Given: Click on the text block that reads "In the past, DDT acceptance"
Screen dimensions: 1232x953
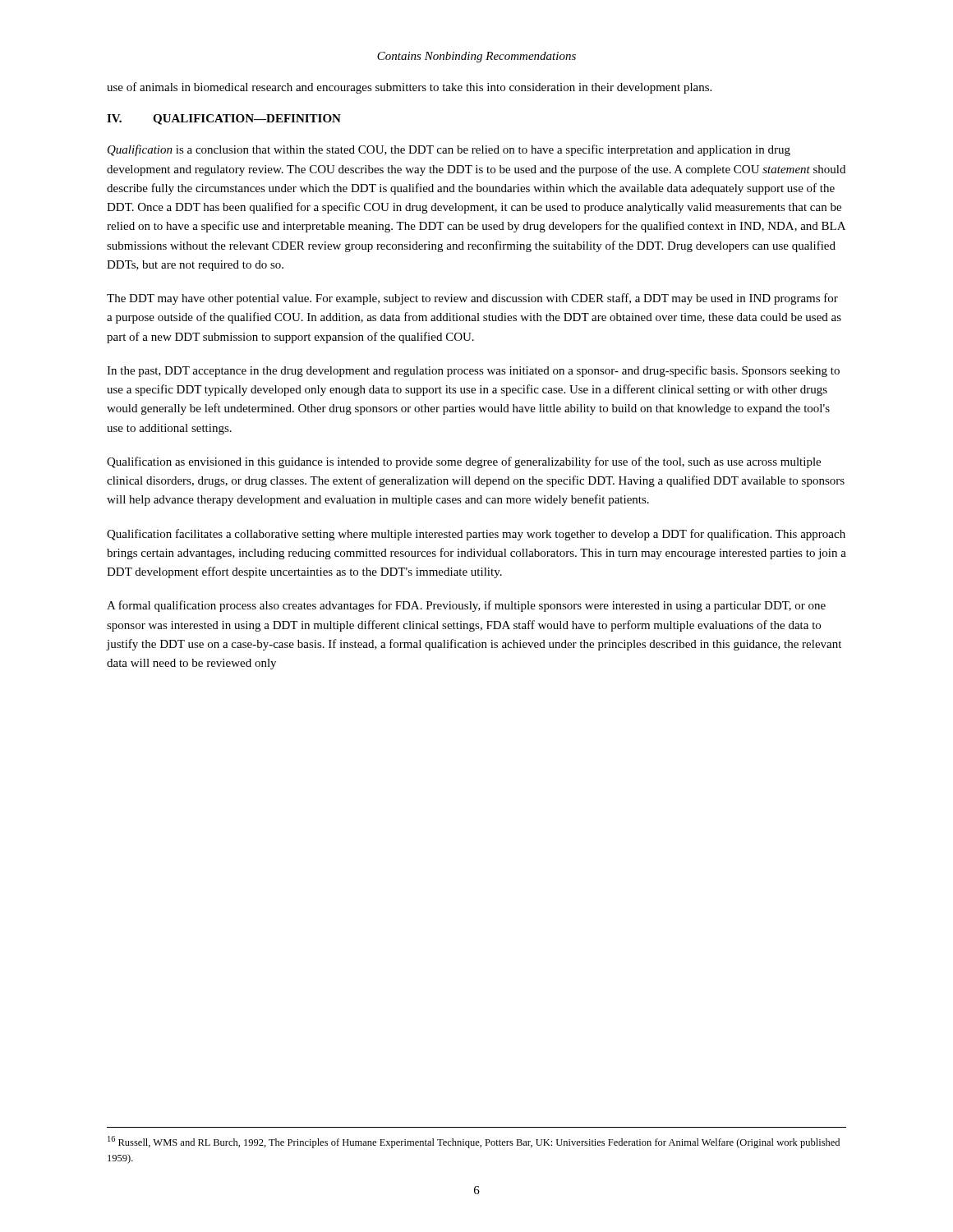Looking at the screenshot, I should (x=473, y=399).
